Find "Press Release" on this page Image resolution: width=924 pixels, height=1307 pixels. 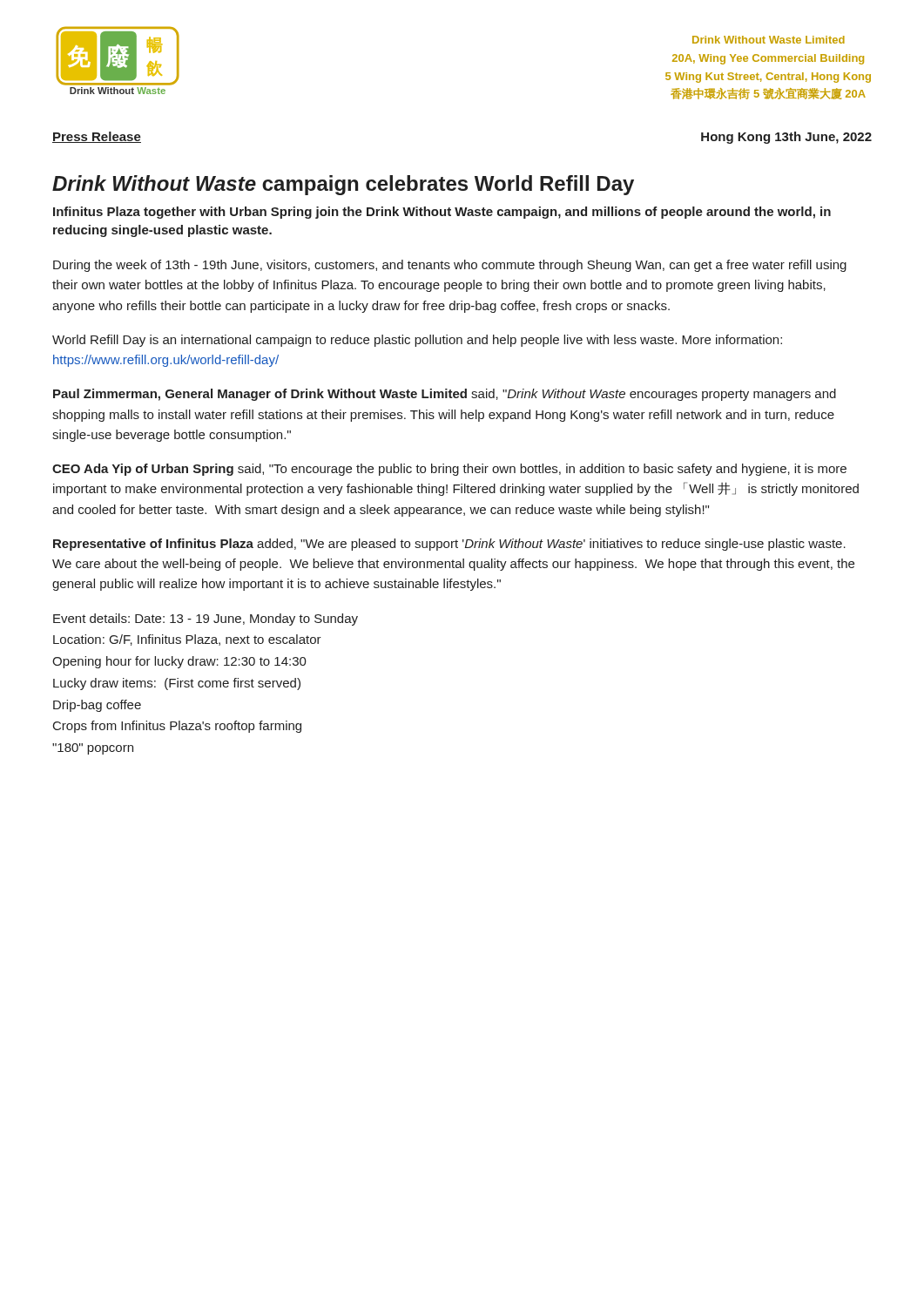[x=97, y=136]
